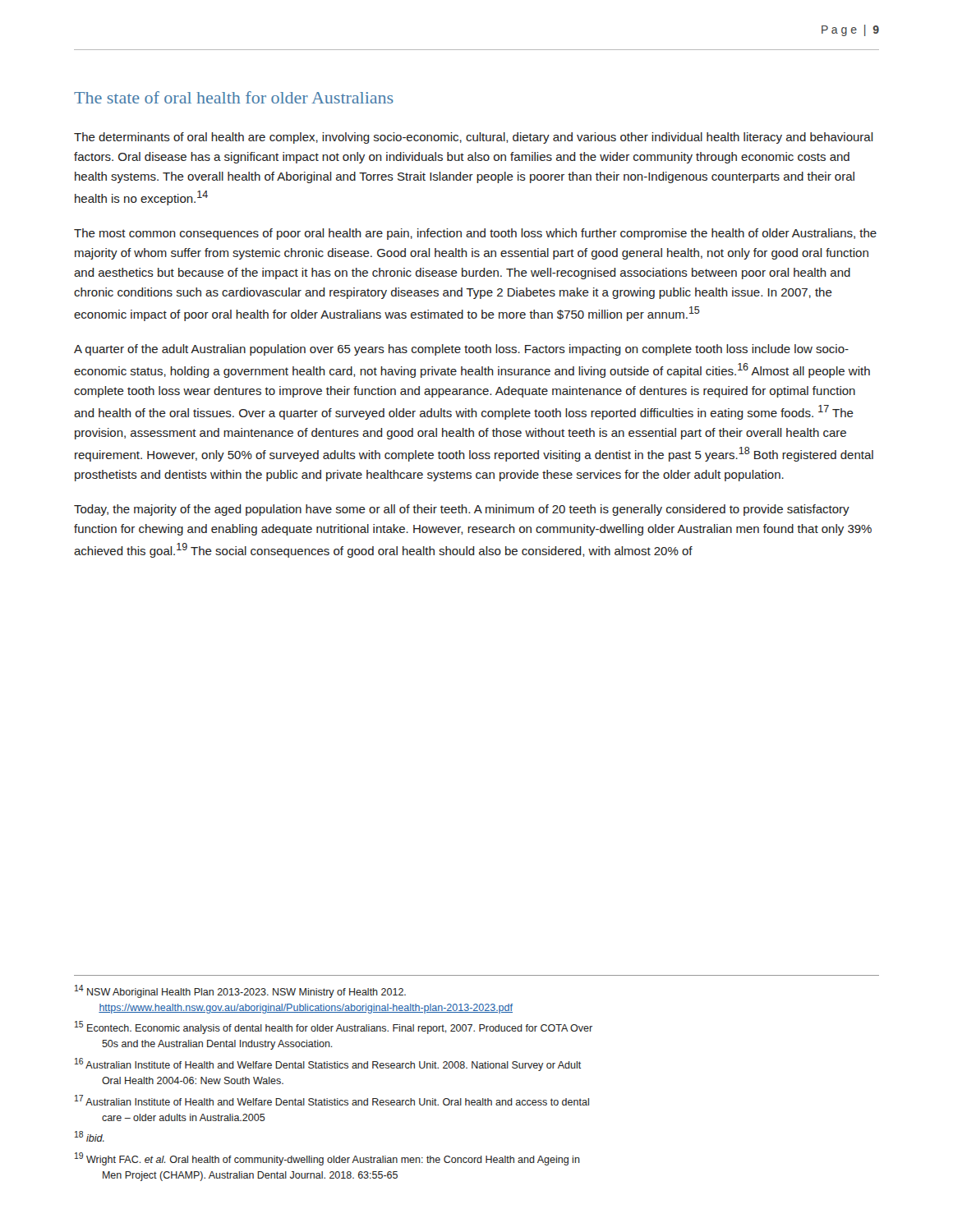Viewport: 953px width, 1232px height.
Task: Find "18 ibid." on this page
Action: [90, 1138]
